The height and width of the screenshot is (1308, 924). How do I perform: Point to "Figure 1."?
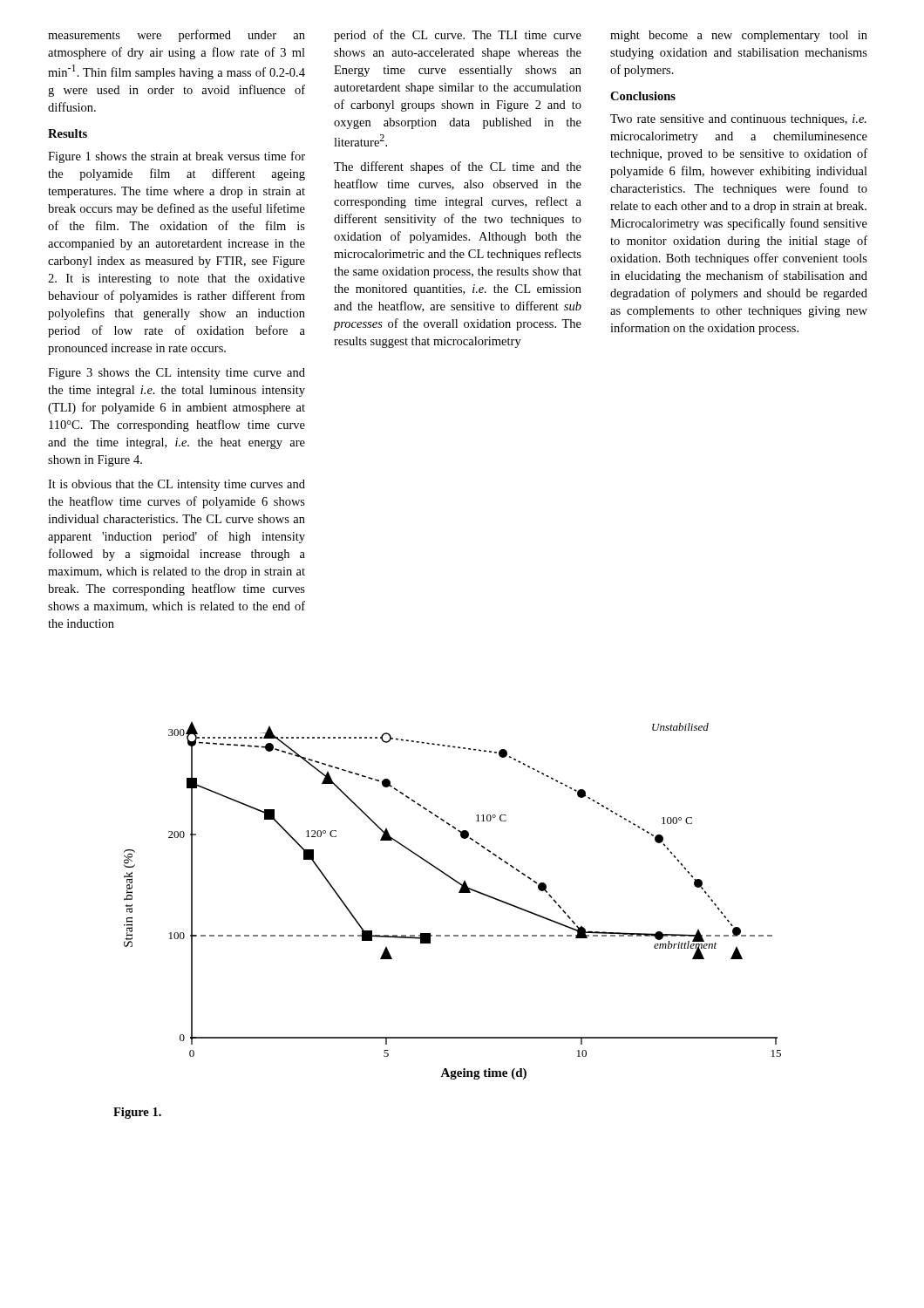point(137,1112)
